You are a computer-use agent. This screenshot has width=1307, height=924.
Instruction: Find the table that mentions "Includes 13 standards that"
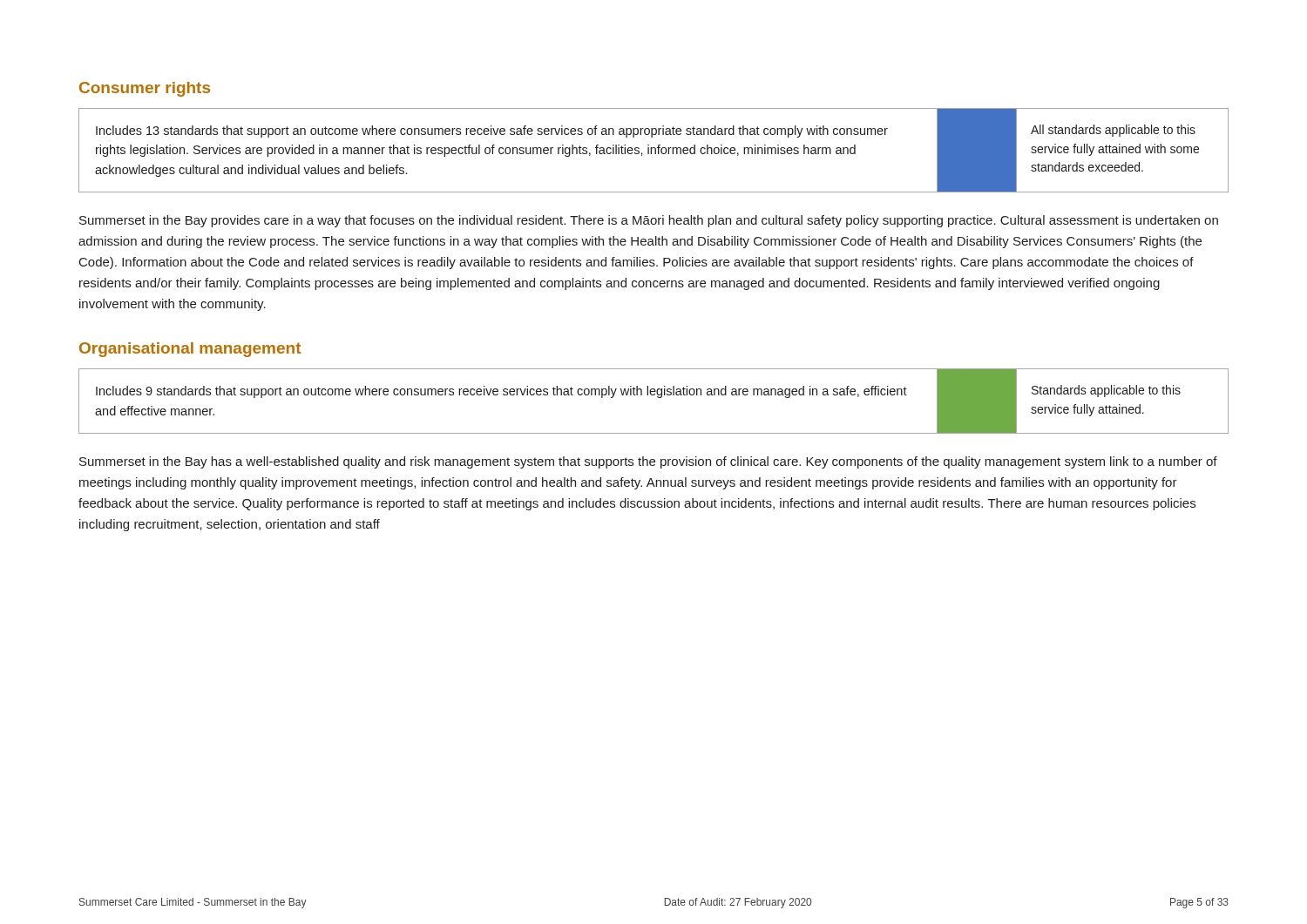click(x=654, y=150)
